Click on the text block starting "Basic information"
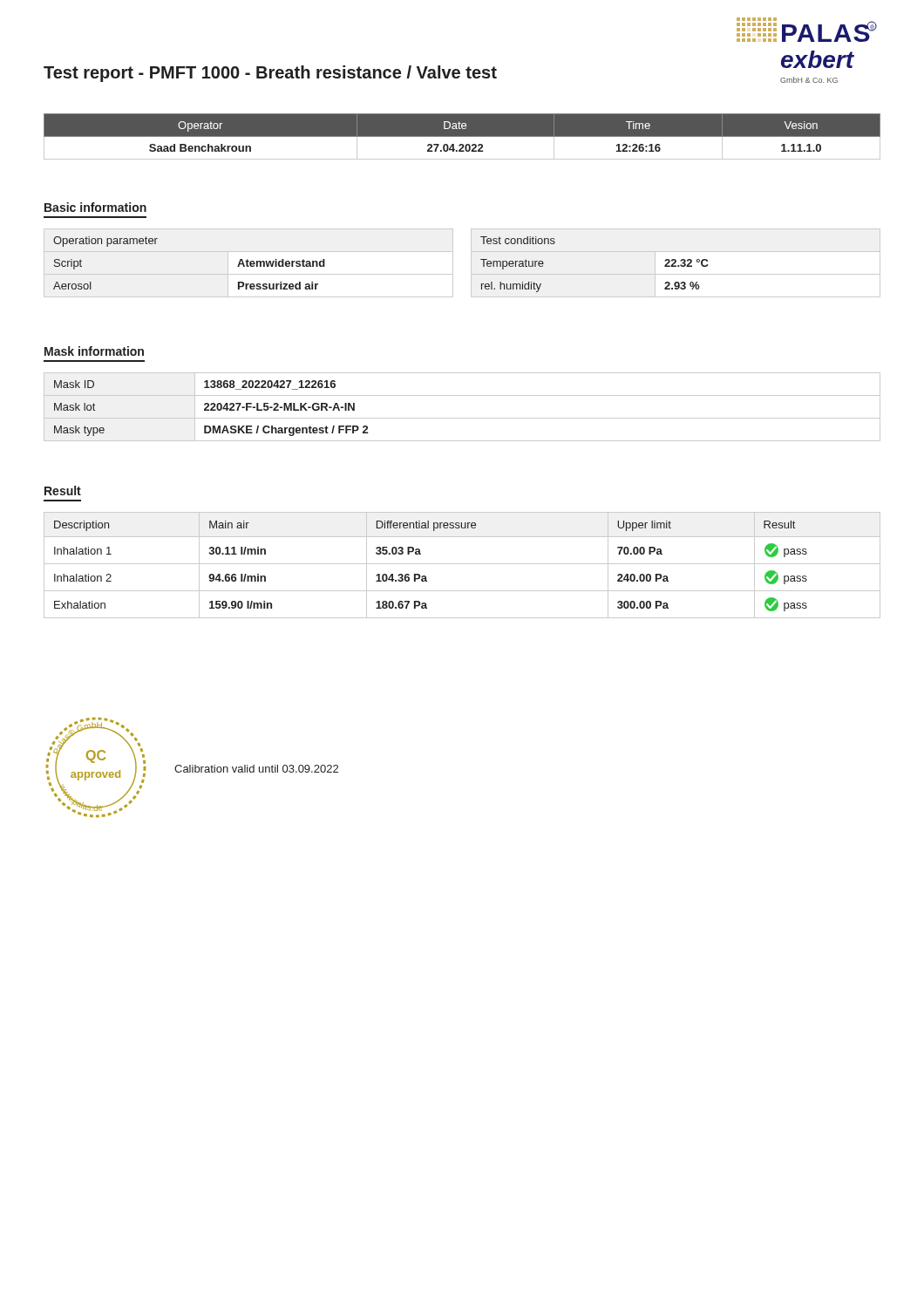Screen dimensions: 1308x924 pyautogui.click(x=95, y=209)
